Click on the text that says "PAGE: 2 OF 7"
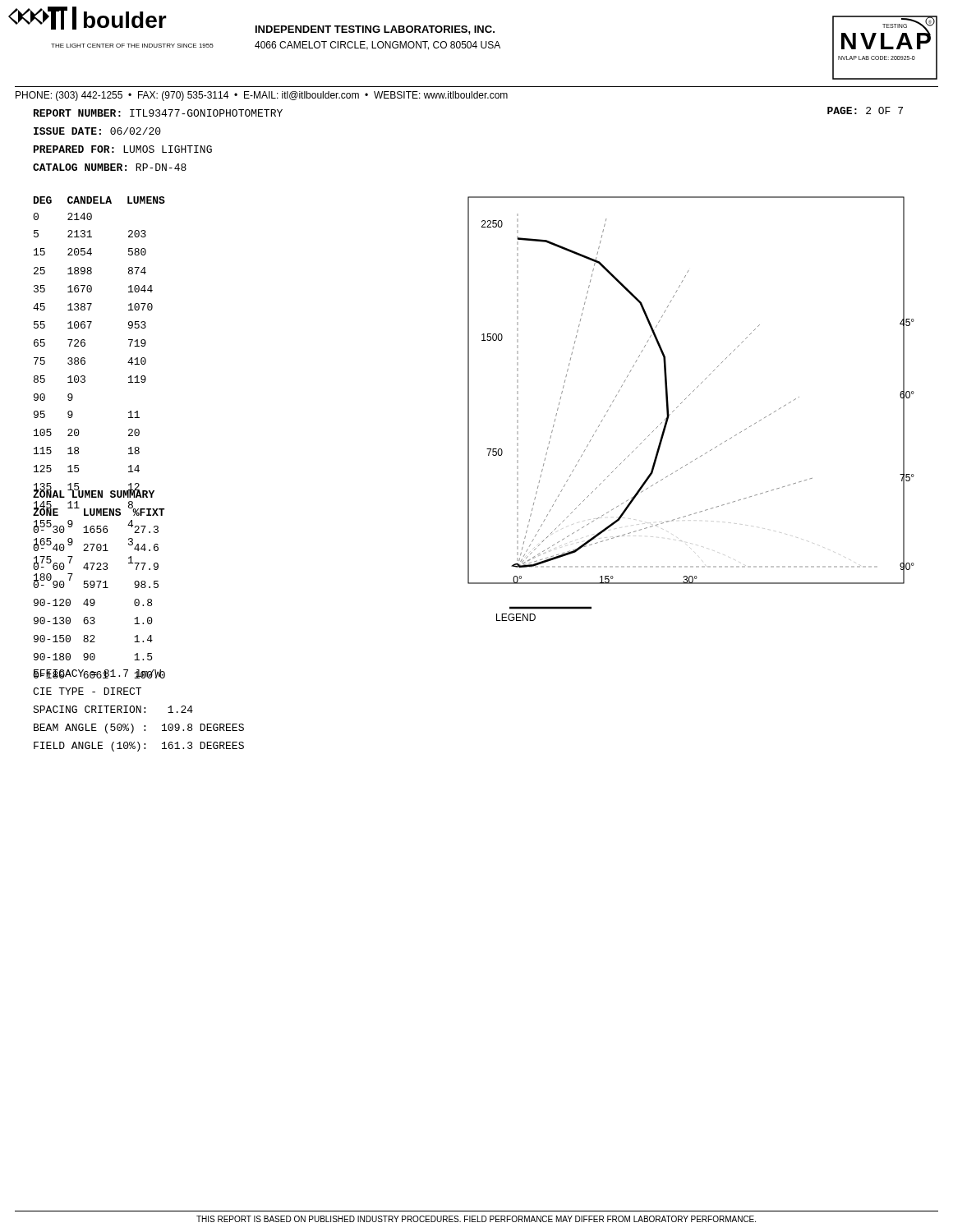This screenshot has width=953, height=1232. click(865, 111)
